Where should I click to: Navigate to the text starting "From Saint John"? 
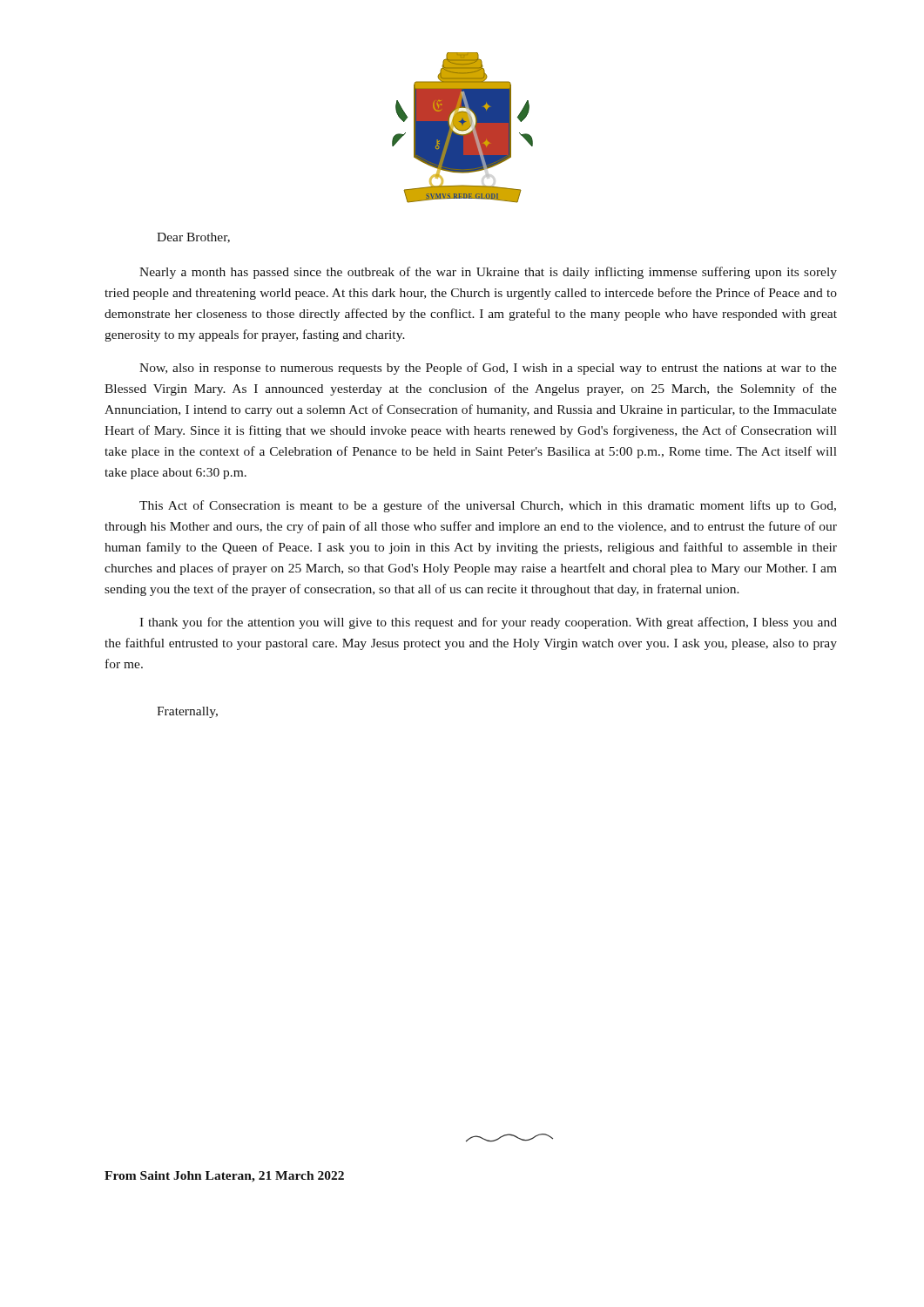[x=224, y=1175]
